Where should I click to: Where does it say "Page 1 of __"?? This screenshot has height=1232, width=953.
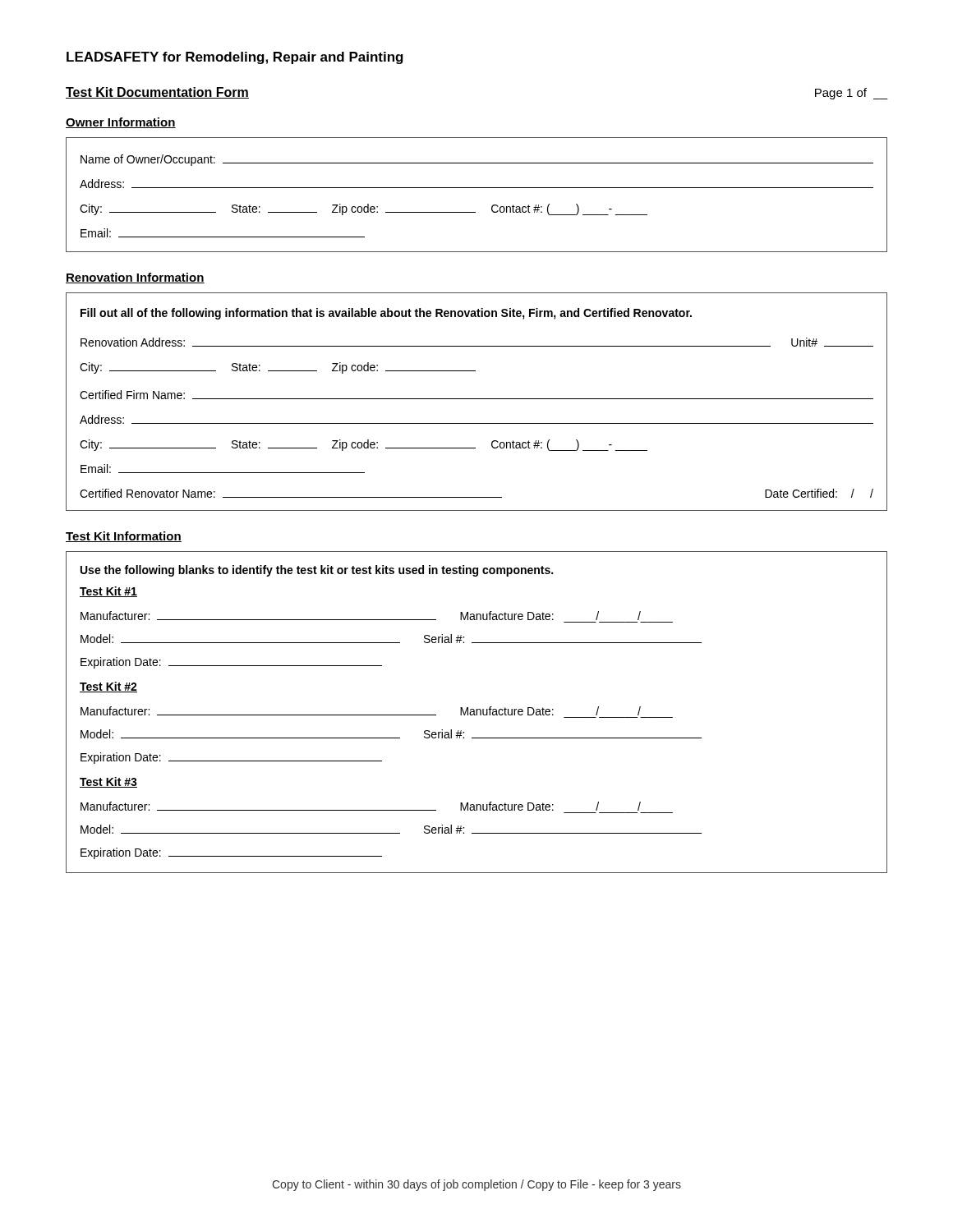(x=851, y=92)
